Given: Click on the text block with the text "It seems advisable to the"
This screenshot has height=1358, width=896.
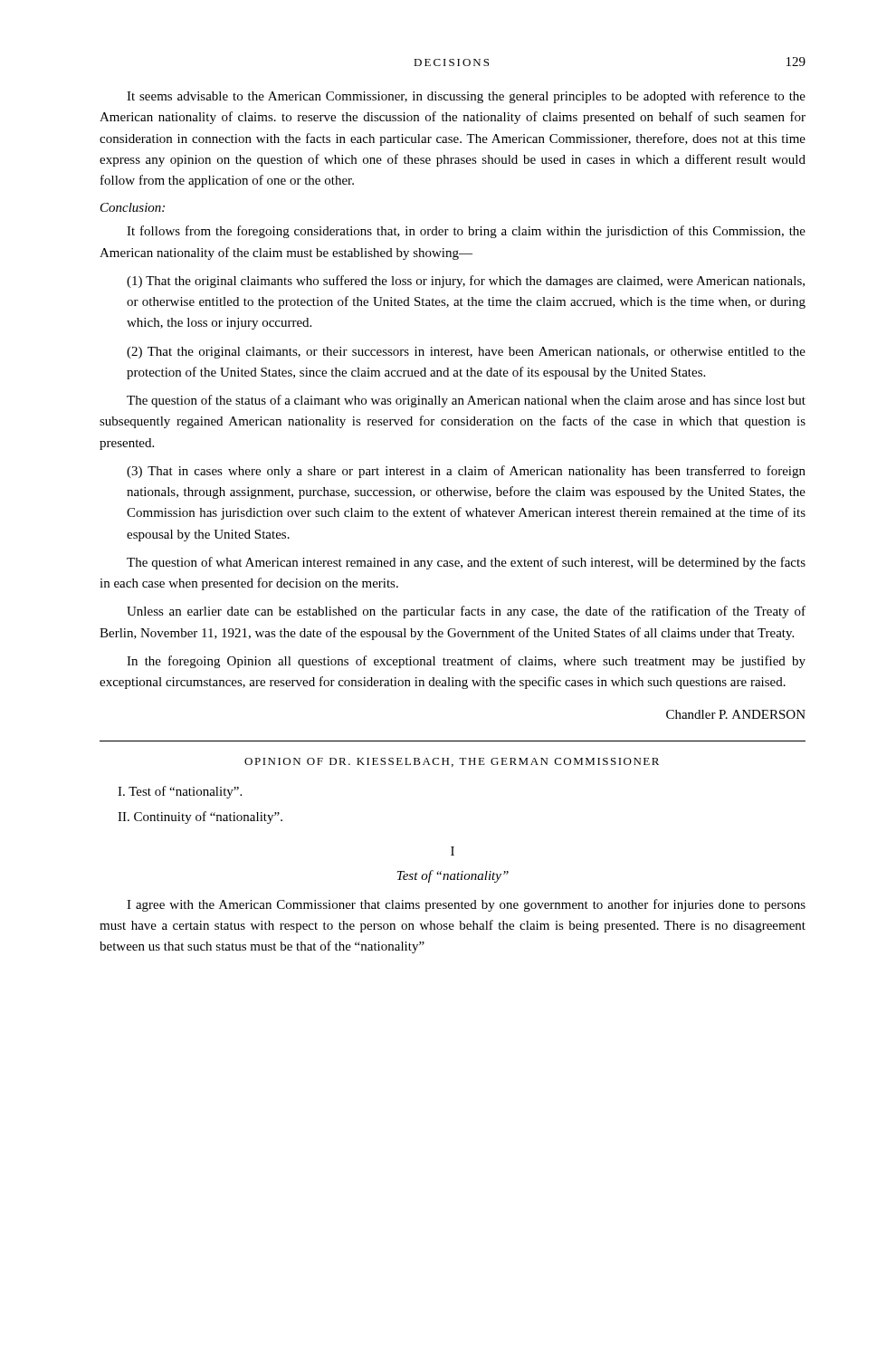Looking at the screenshot, I should pyautogui.click(x=453, y=139).
